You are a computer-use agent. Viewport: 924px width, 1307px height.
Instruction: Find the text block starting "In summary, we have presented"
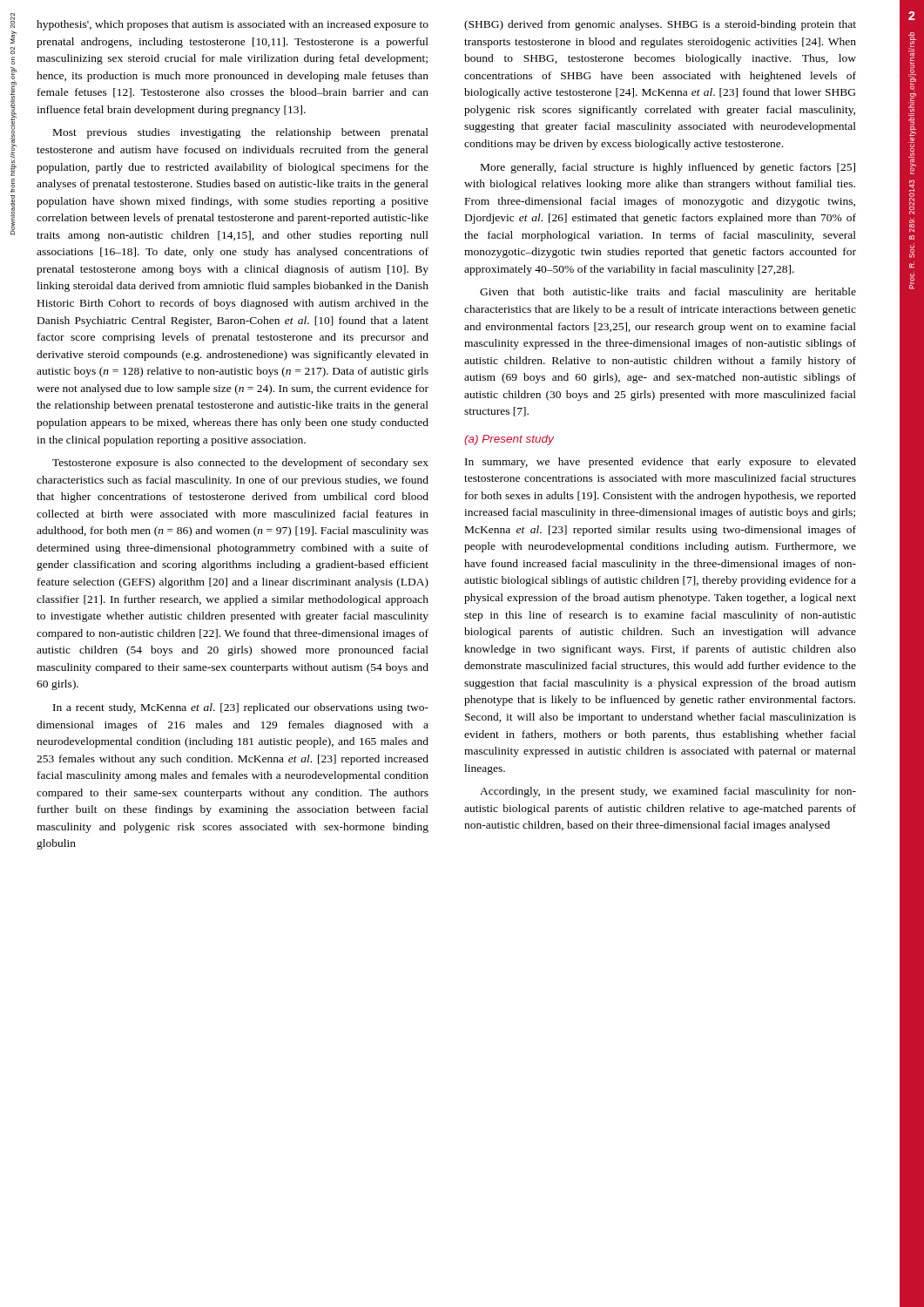660,643
